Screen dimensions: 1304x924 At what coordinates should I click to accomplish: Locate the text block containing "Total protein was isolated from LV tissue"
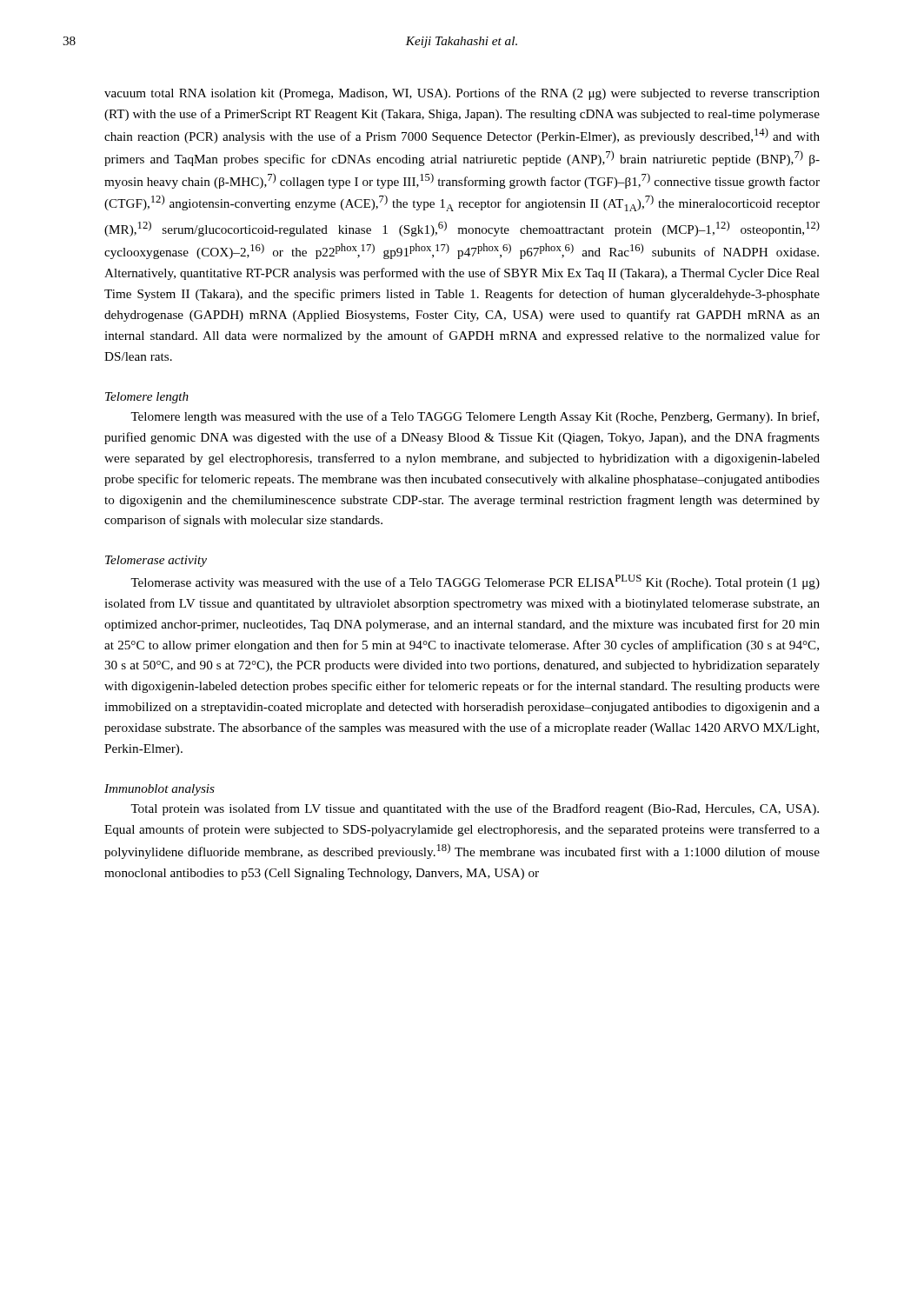[462, 840]
